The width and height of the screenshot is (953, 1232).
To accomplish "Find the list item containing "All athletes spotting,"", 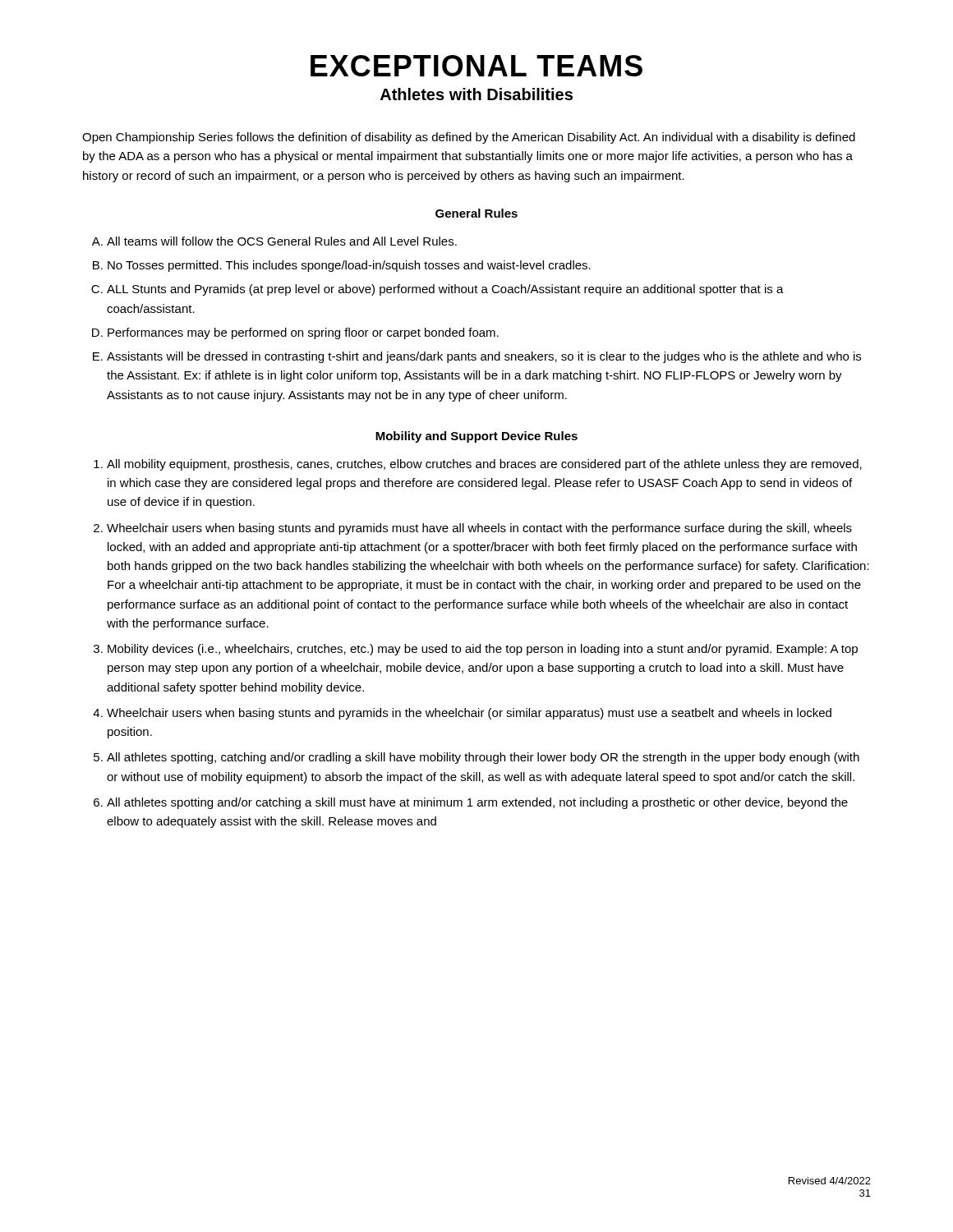I will coord(483,767).
